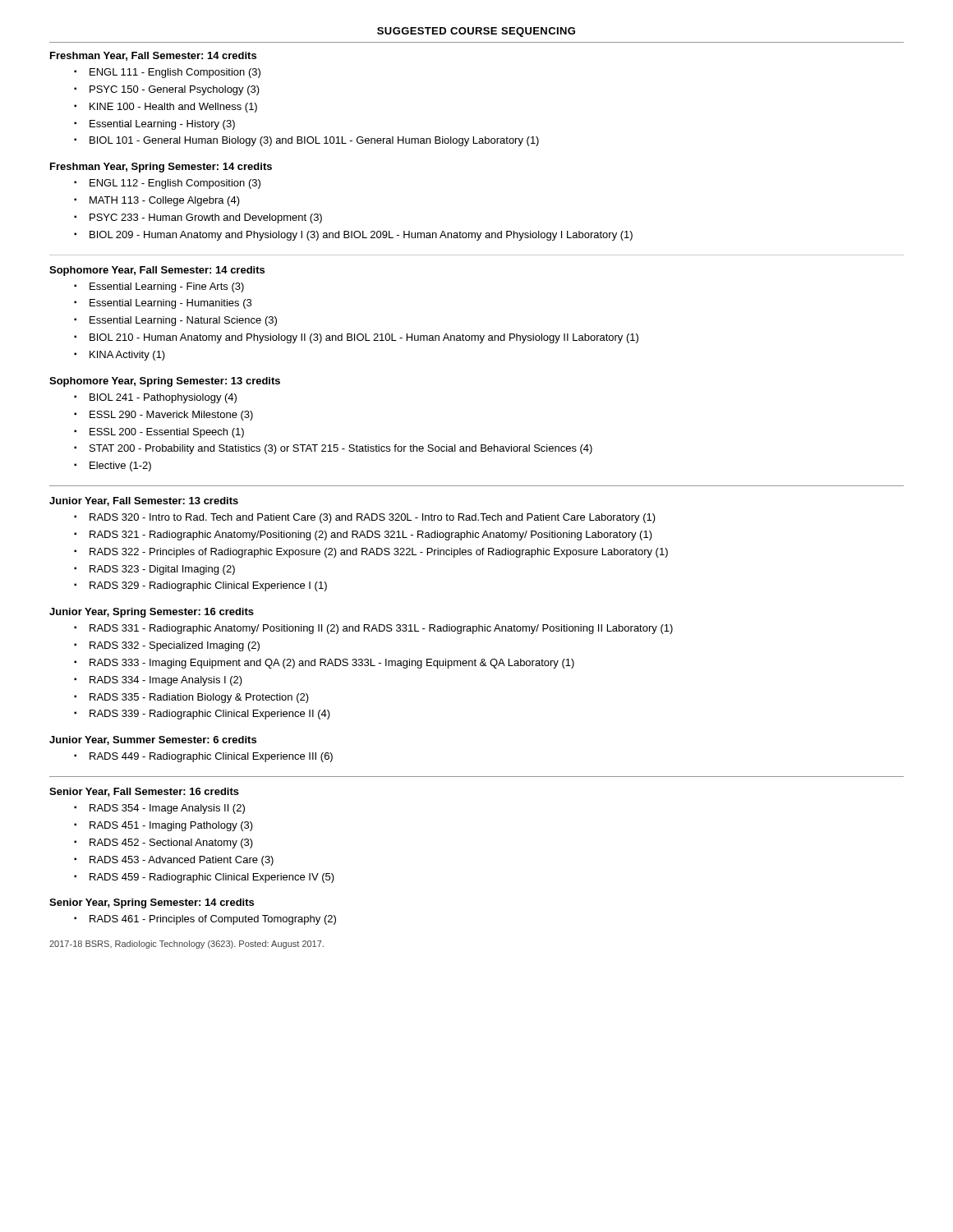The image size is (953, 1232).
Task: Point to the element starting "RADS 453 - Advanced Patient Care"
Action: [x=181, y=859]
